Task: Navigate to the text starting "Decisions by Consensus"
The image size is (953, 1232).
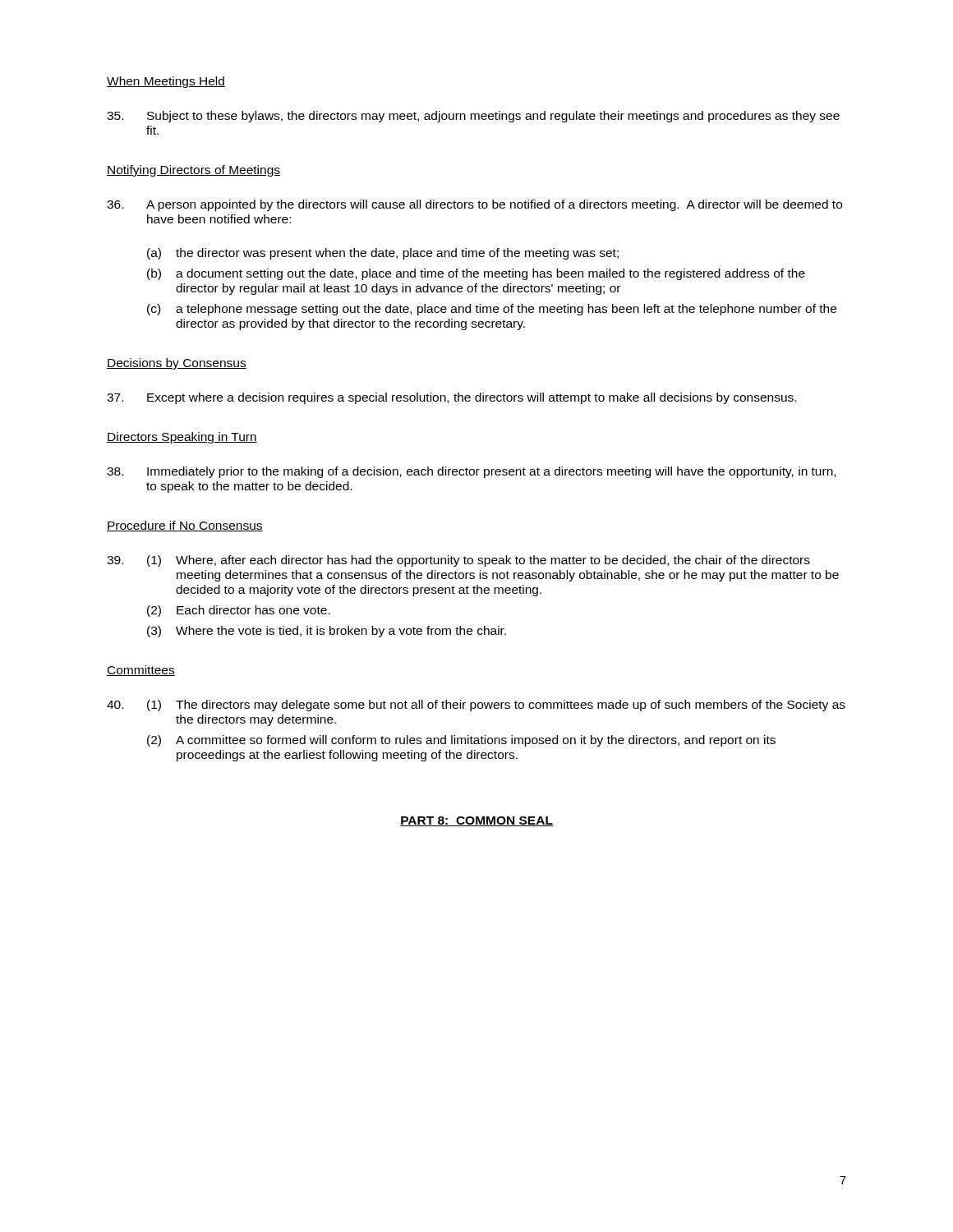Action: point(177,363)
